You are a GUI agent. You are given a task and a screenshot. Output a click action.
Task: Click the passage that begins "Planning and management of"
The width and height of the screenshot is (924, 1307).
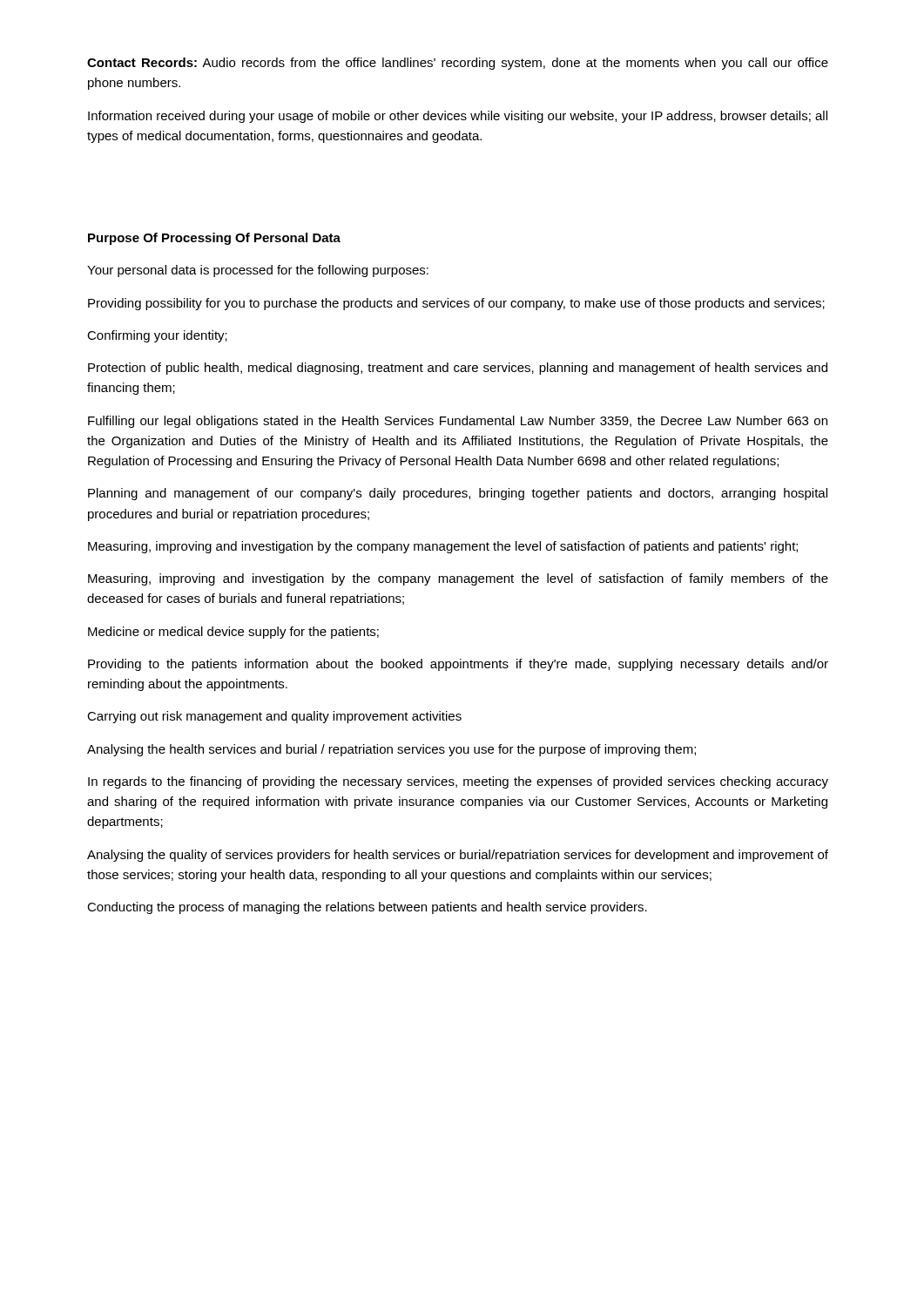tap(458, 503)
